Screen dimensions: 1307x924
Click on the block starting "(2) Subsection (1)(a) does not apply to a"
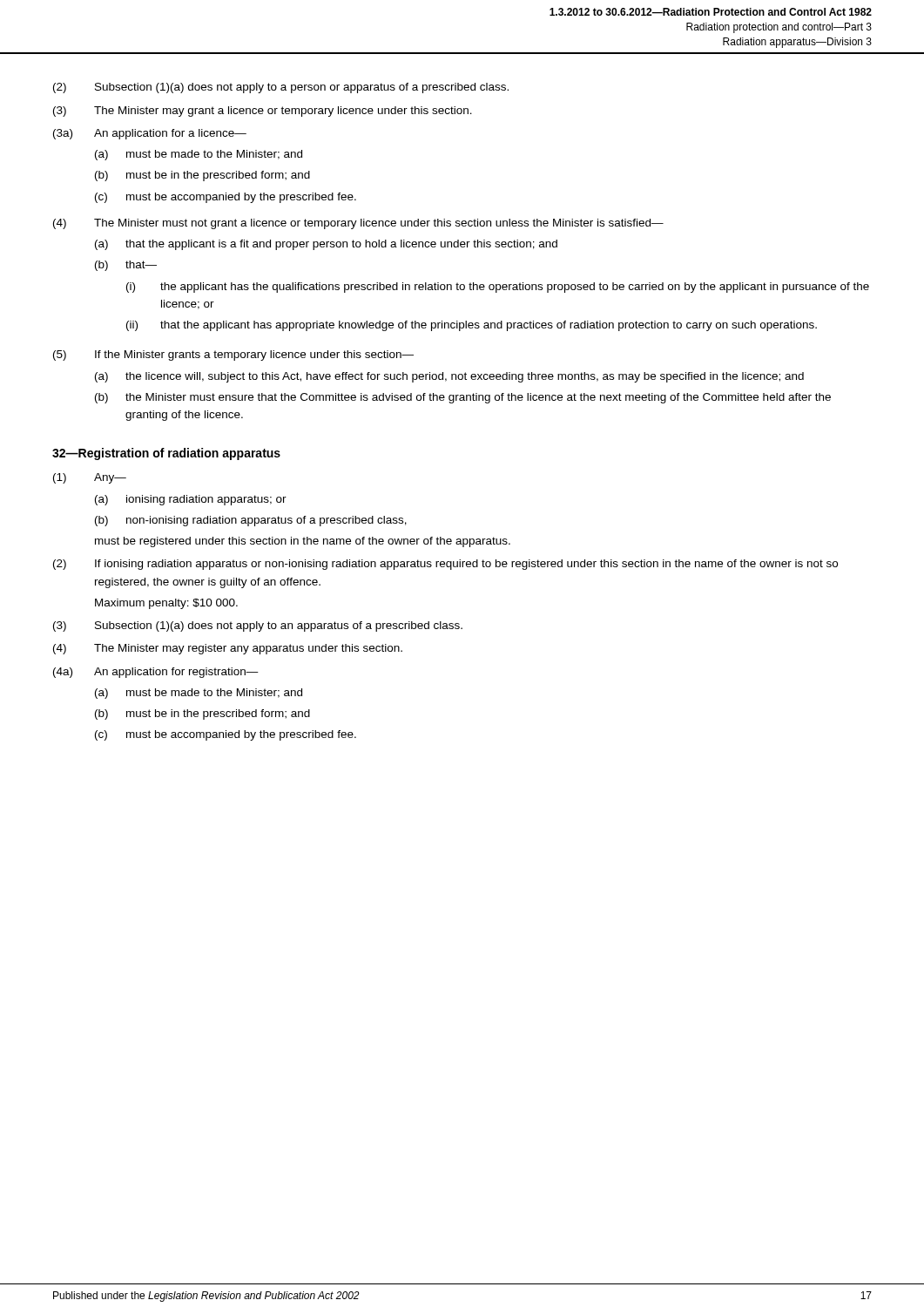click(x=462, y=88)
